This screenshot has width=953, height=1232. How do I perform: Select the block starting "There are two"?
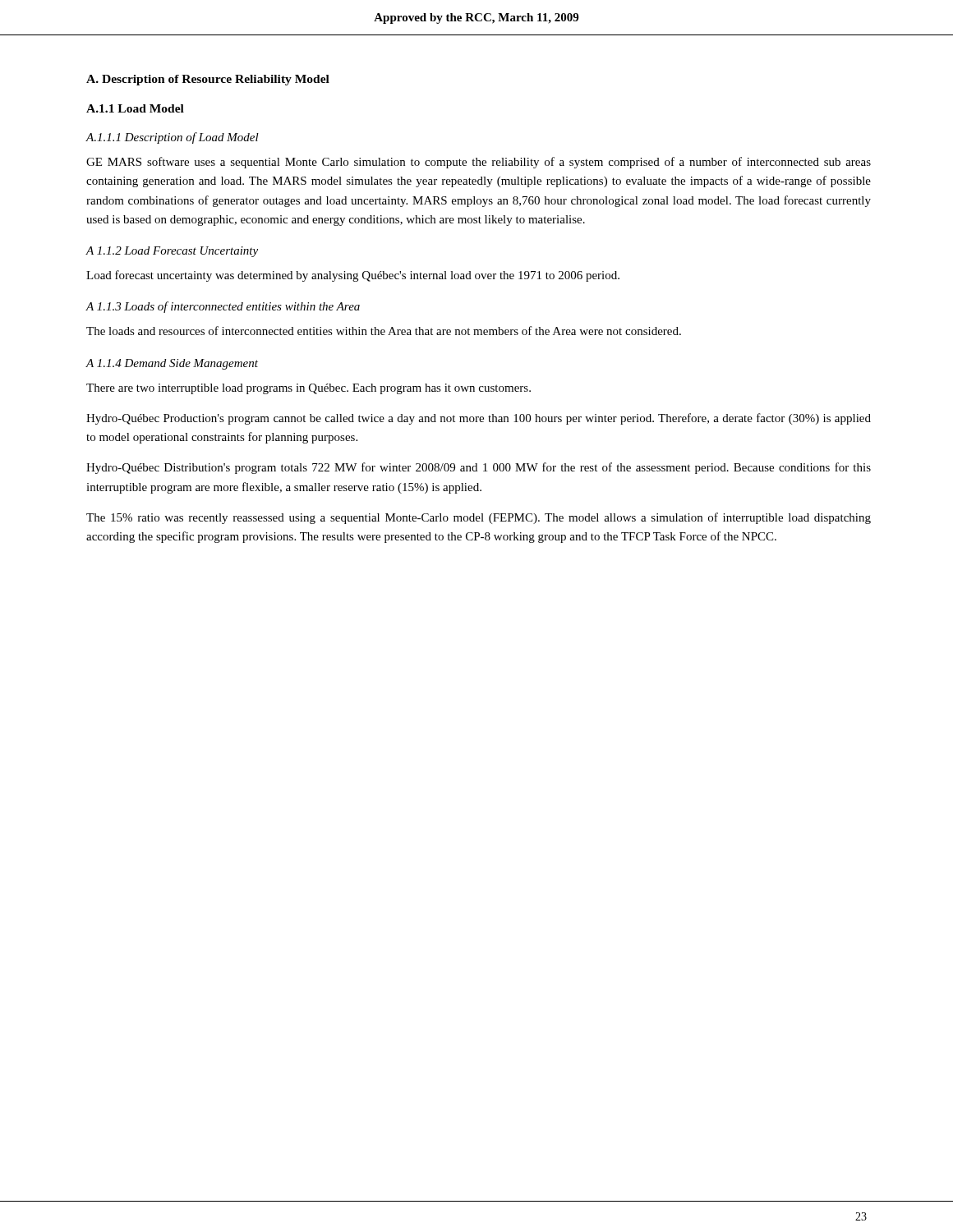point(309,387)
